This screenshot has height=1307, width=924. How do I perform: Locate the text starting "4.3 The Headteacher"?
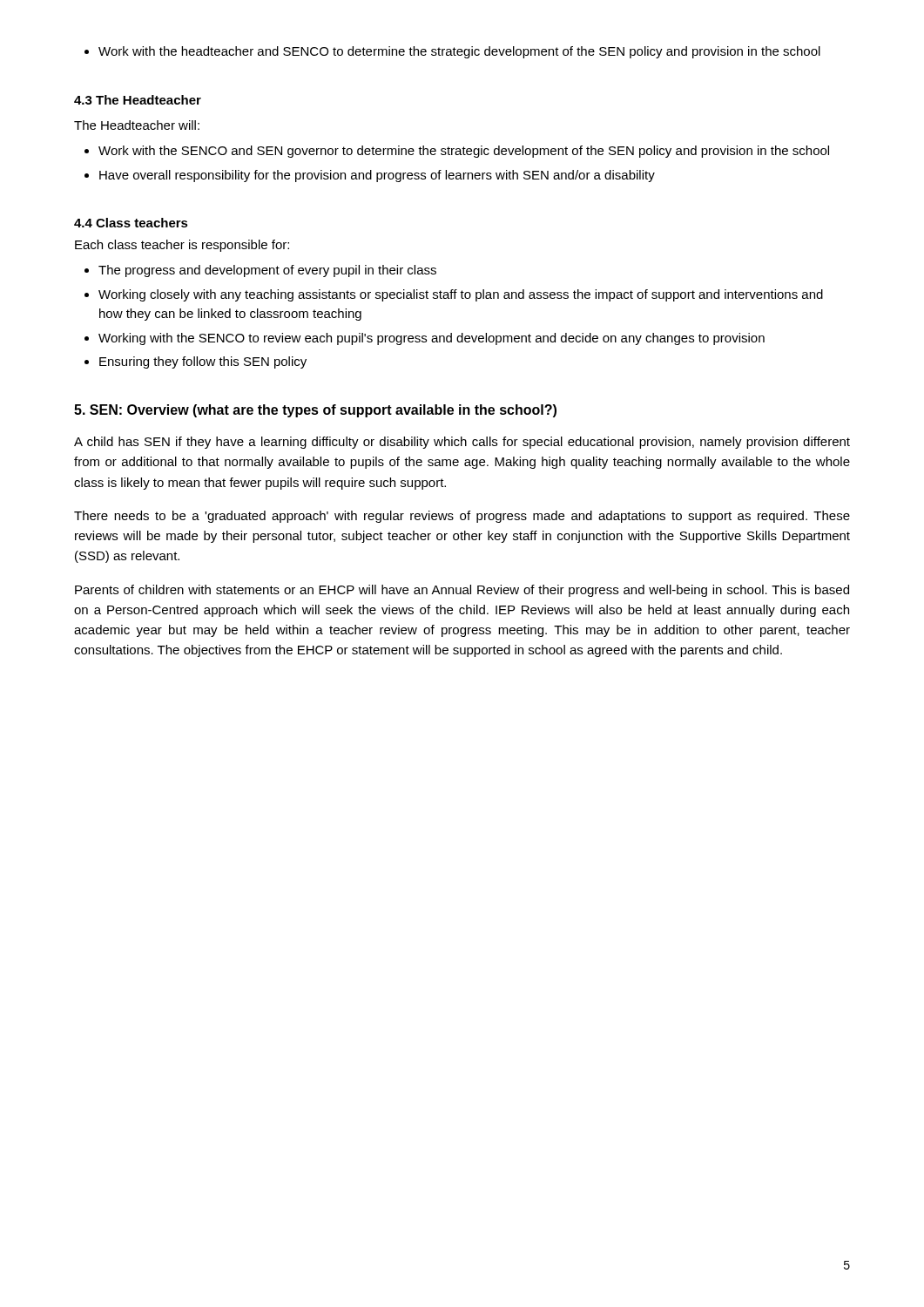coord(138,100)
